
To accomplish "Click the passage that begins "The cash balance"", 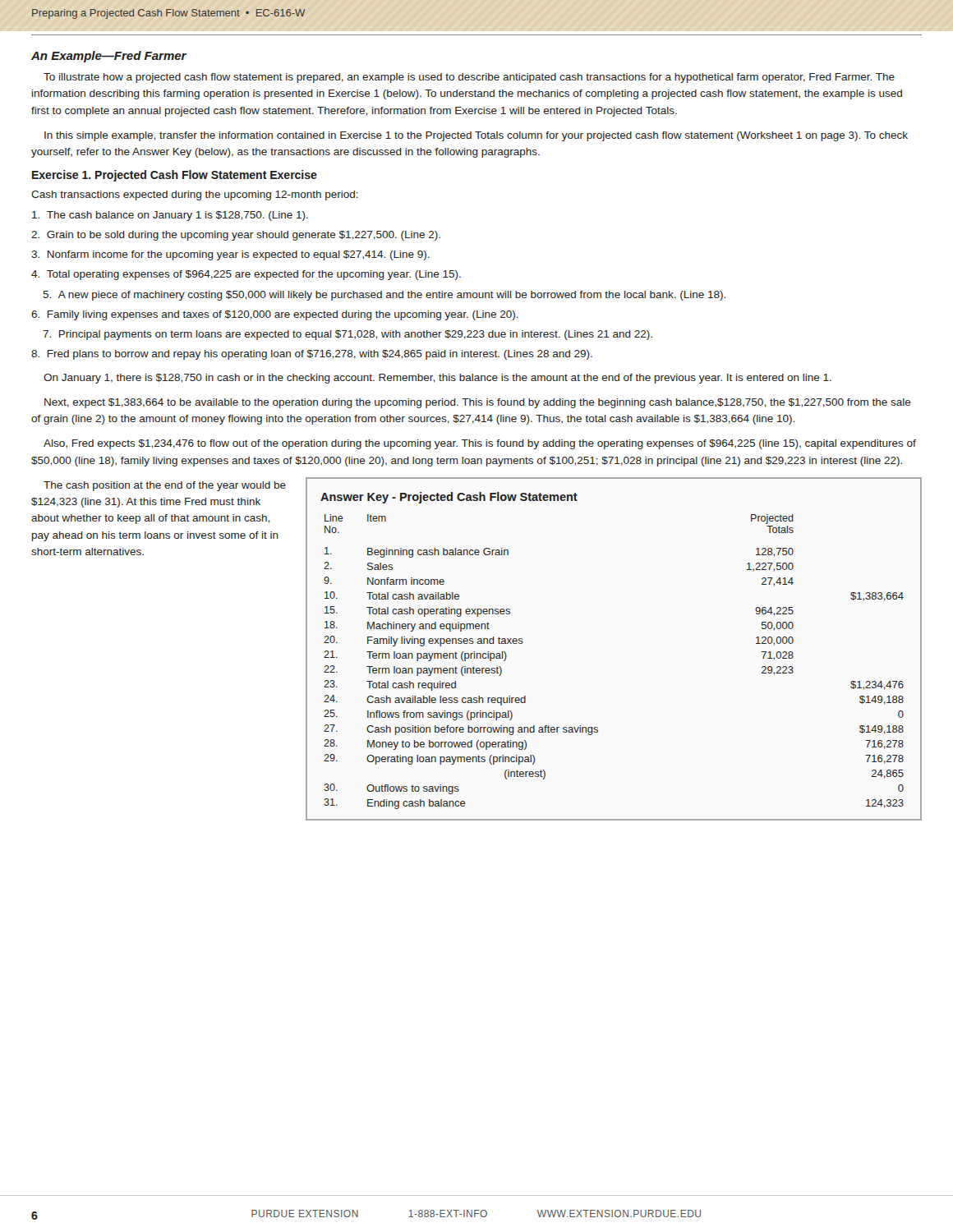I will (170, 214).
